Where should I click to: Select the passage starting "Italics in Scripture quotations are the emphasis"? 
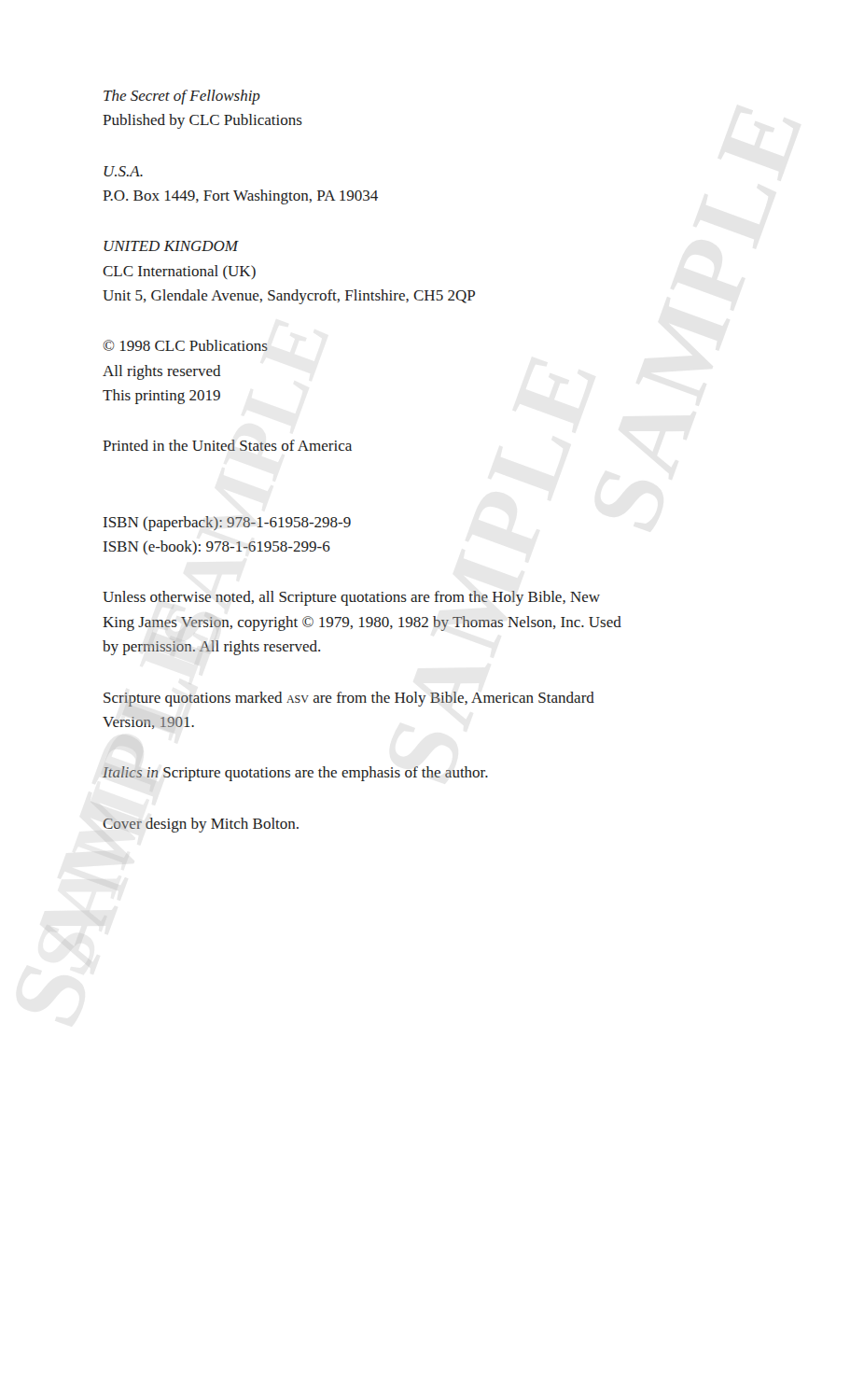pyautogui.click(x=364, y=773)
